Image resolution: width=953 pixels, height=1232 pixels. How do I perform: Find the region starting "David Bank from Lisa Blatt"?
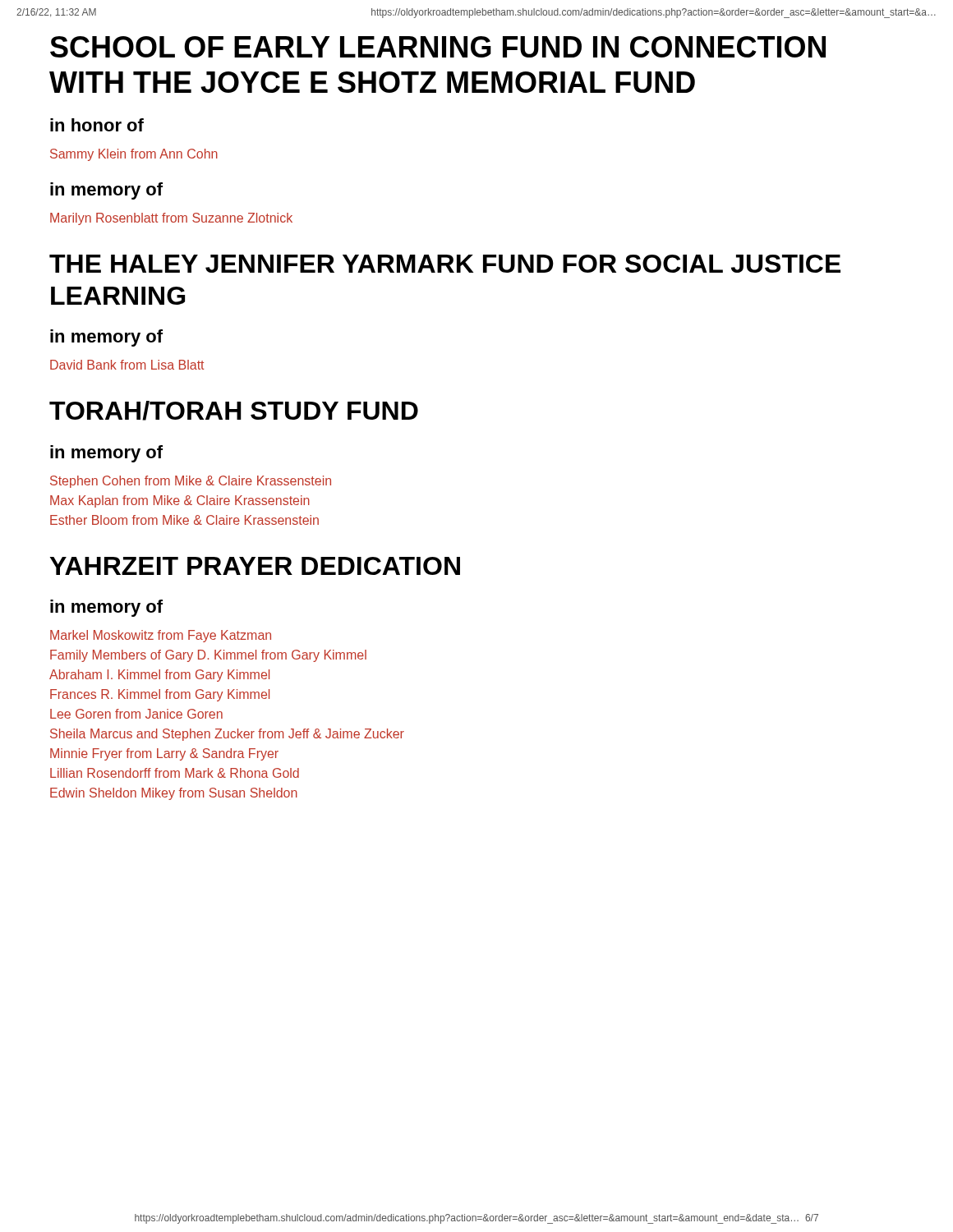pyautogui.click(x=127, y=365)
